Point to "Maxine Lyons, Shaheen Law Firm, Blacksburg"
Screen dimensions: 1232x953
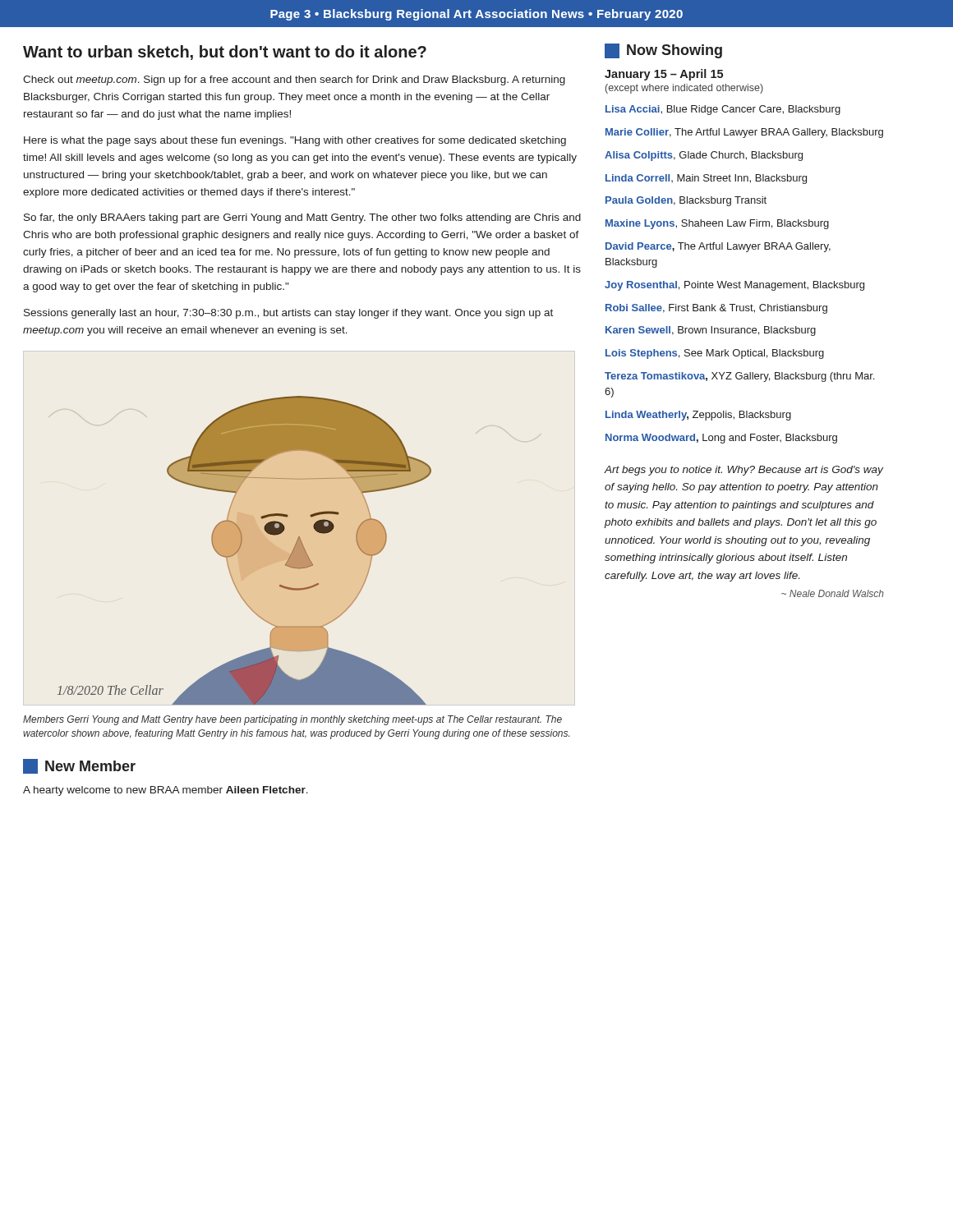717,223
